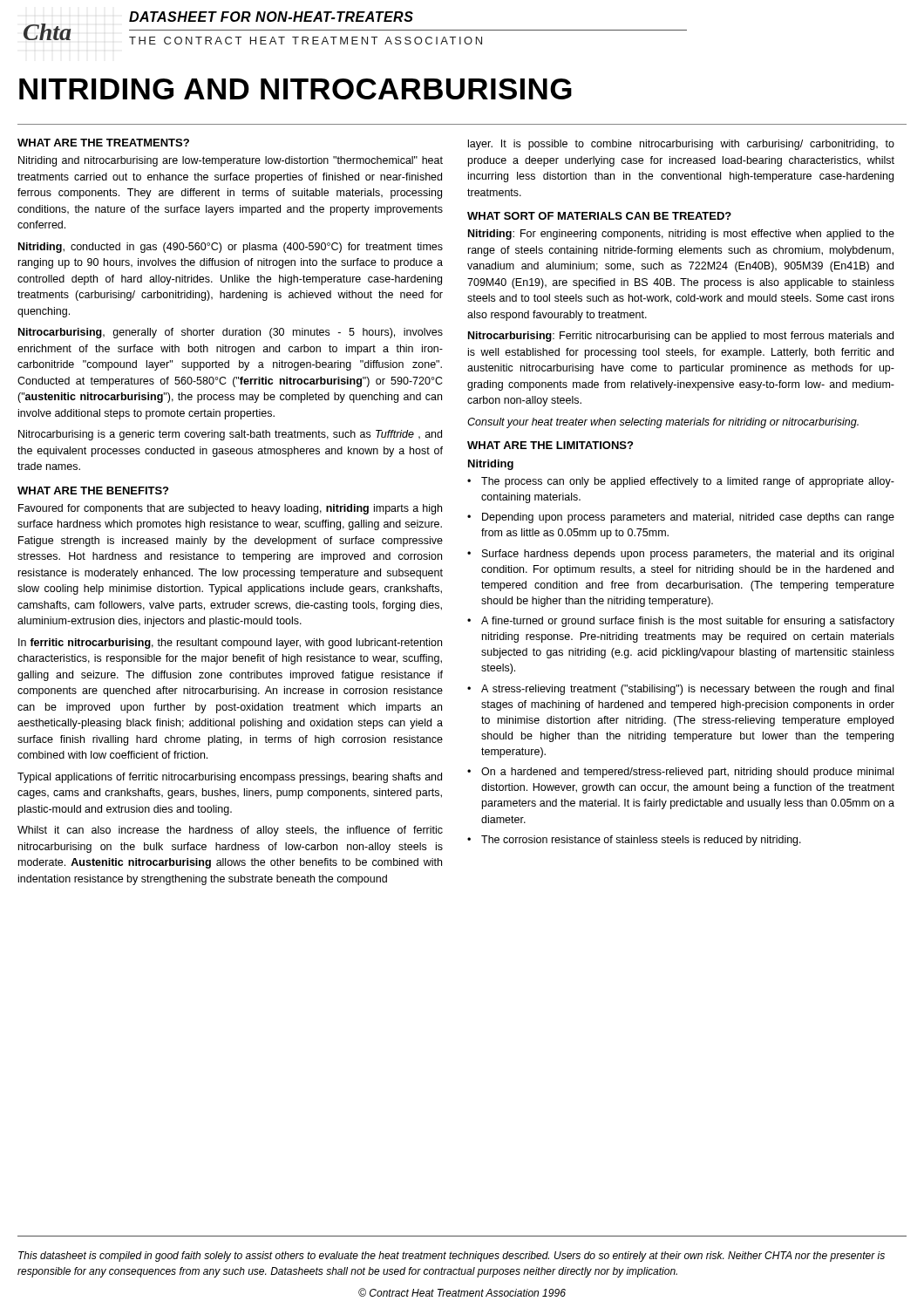Where is the passage that starts "Depending upon process parameters and material, nitrided"?
Screen dimensions: 1308x924
pos(688,525)
